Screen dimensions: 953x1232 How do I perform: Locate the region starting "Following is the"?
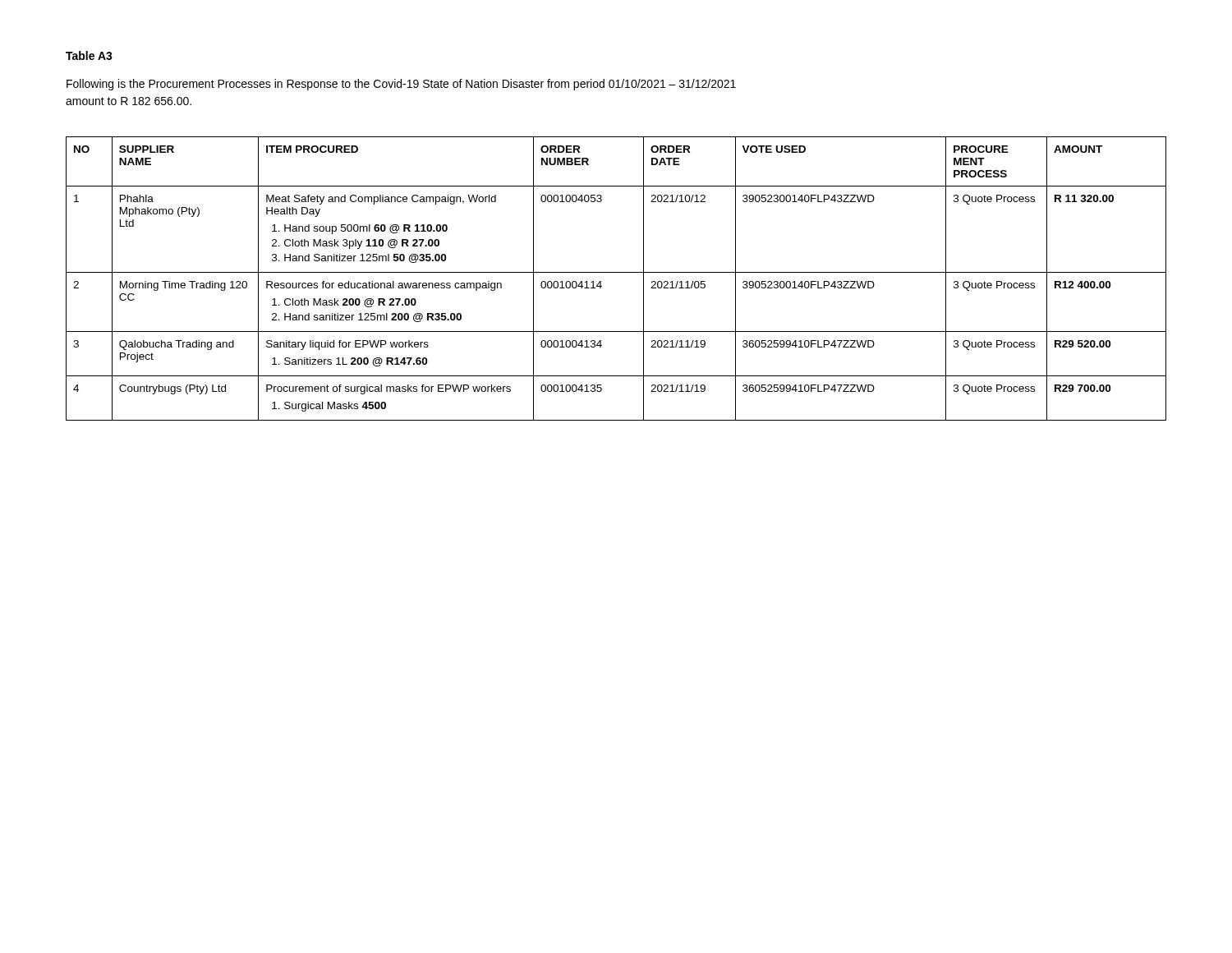[401, 92]
